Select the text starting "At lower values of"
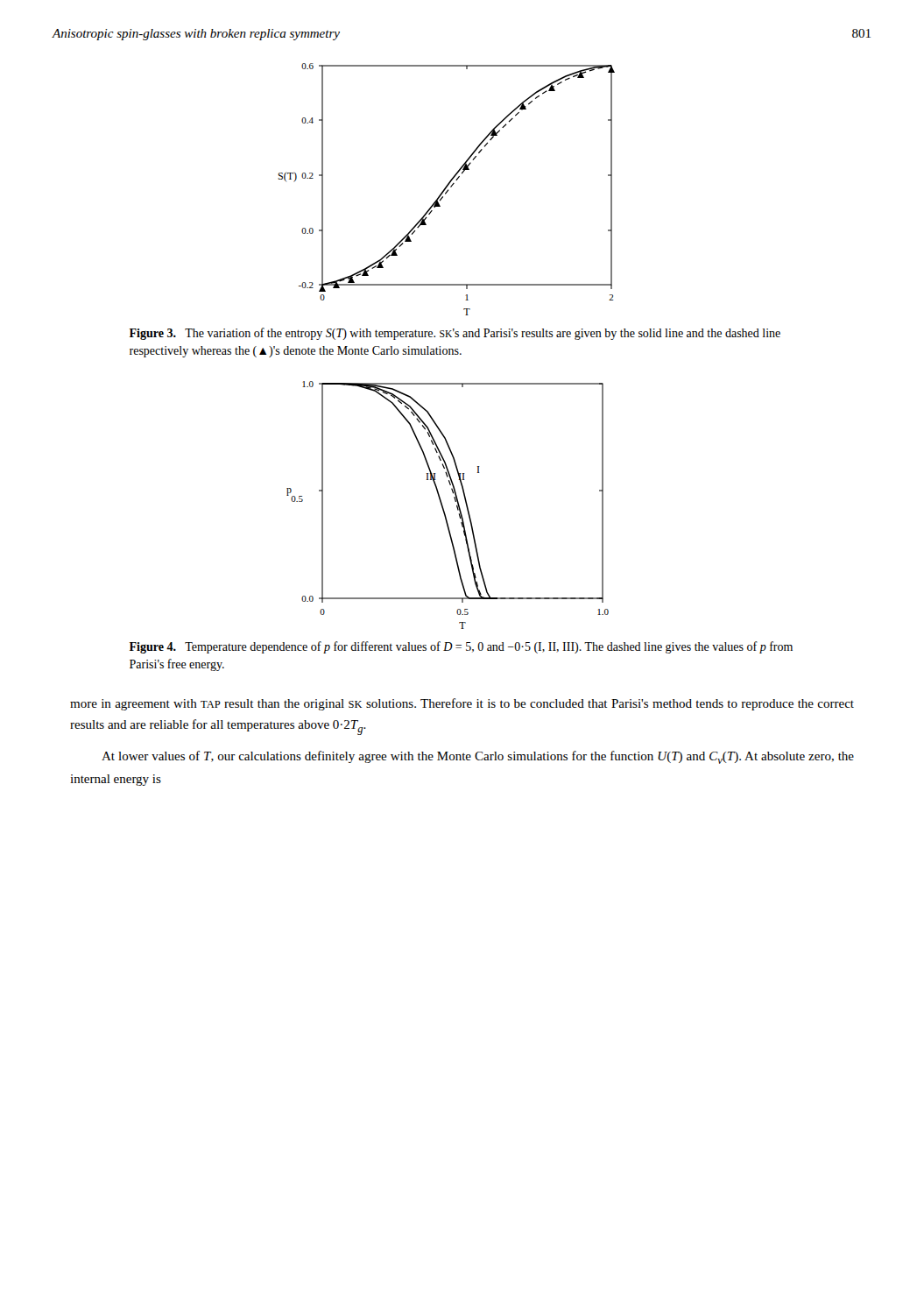The width and height of the screenshot is (924, 1314). coord(462,768)
